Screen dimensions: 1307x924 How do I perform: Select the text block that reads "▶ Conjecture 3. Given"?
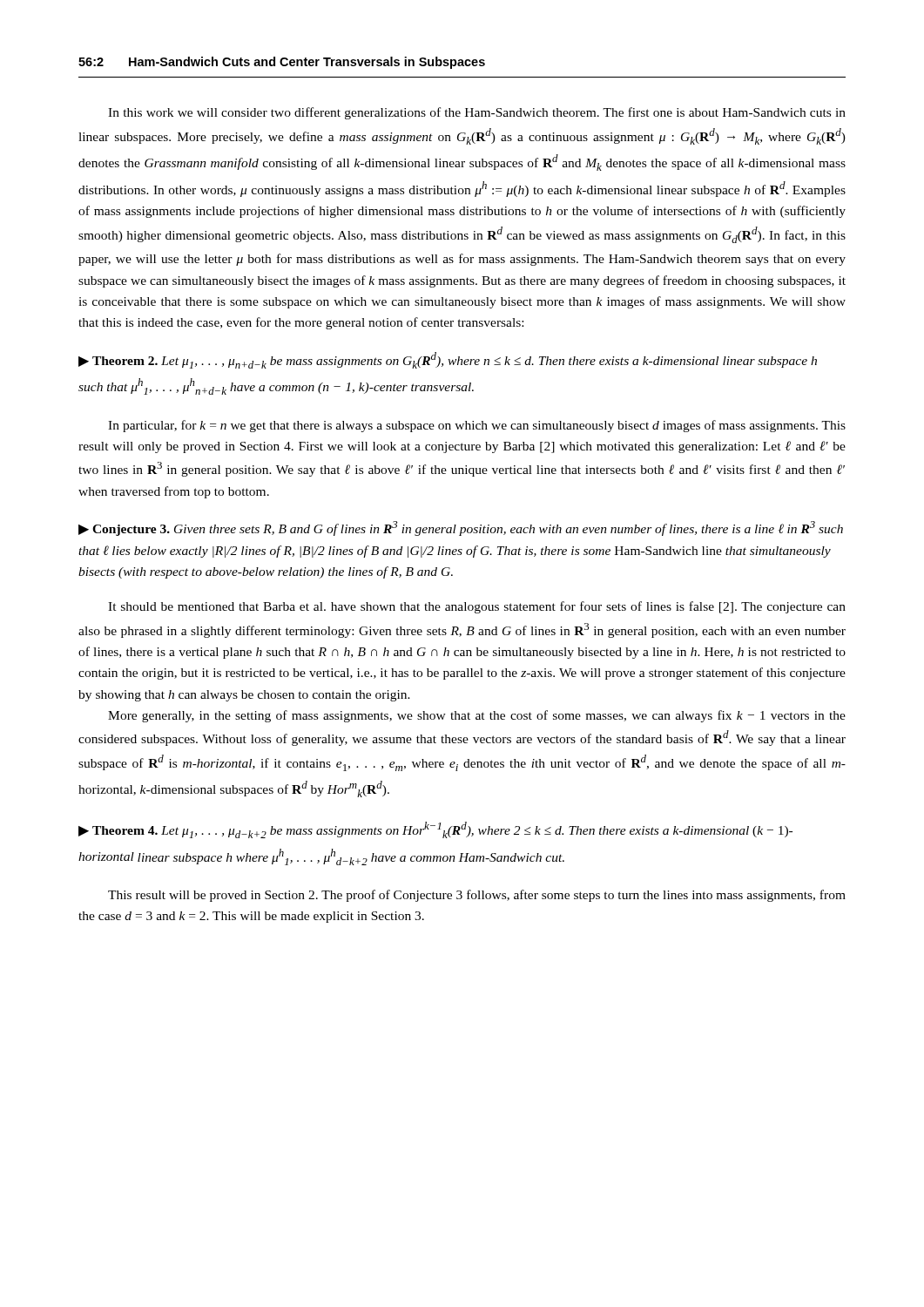(x=462, y=549)
